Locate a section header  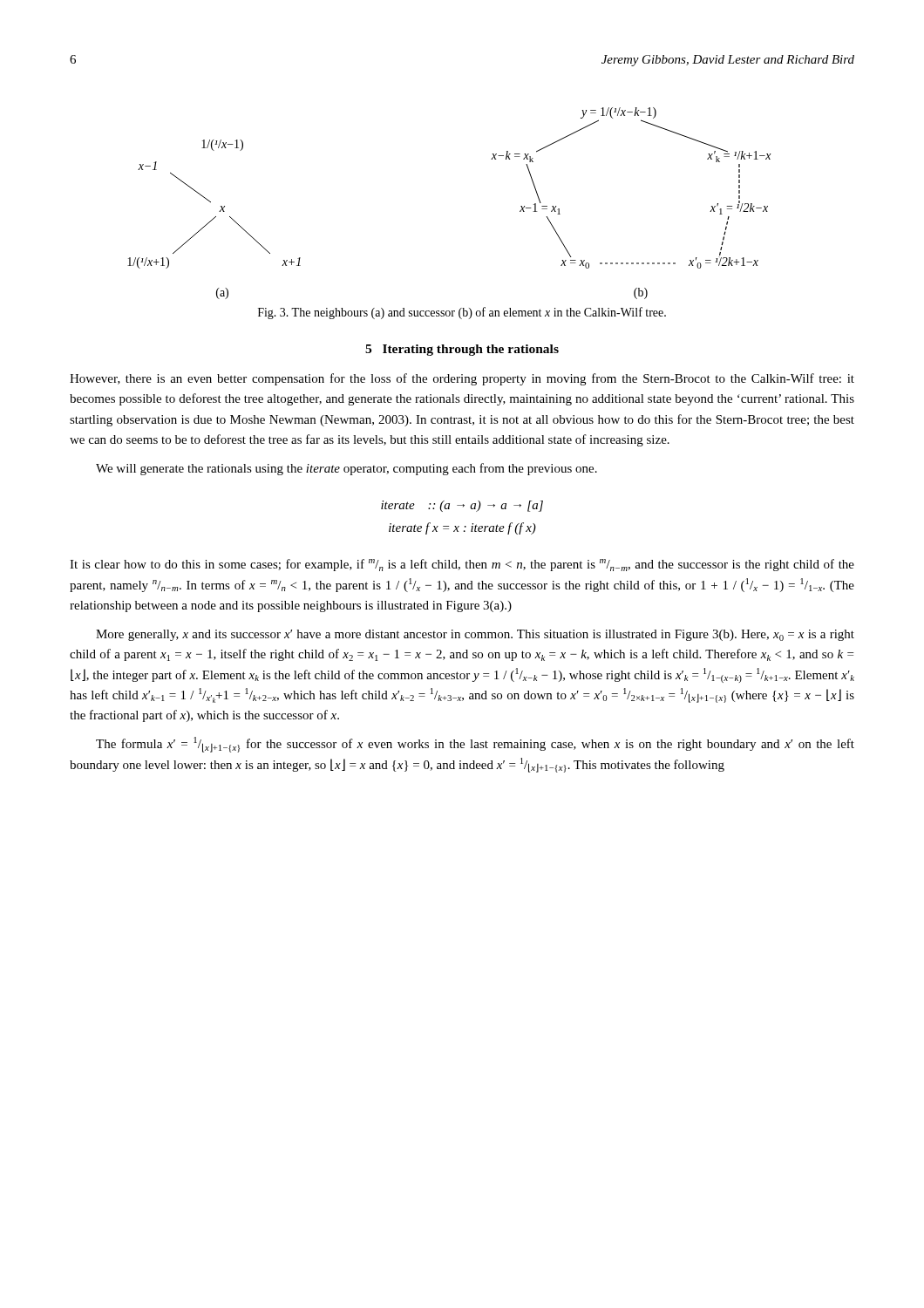click(x=462, y=348)
